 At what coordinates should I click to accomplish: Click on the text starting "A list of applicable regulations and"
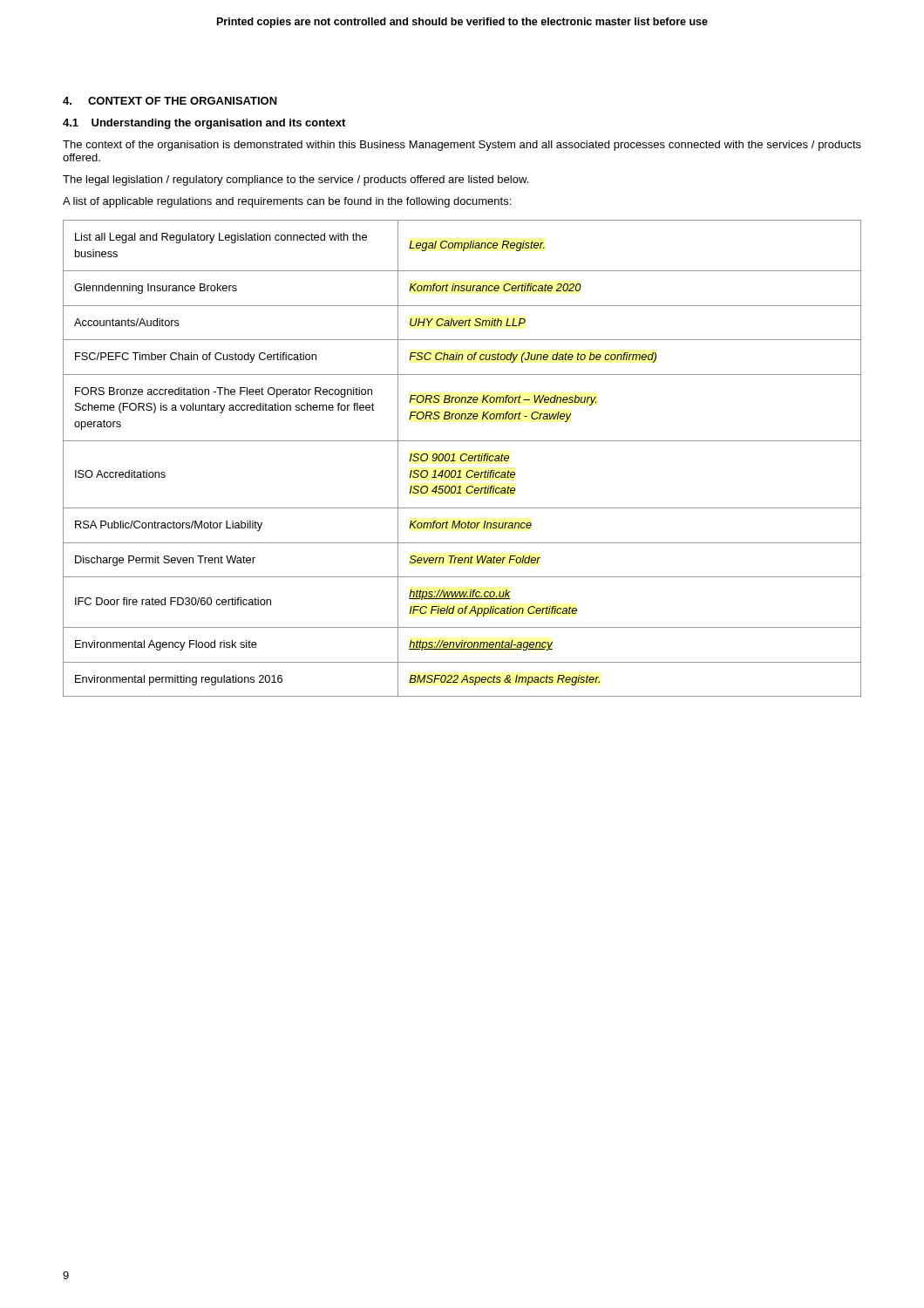[x=287, y=201]
